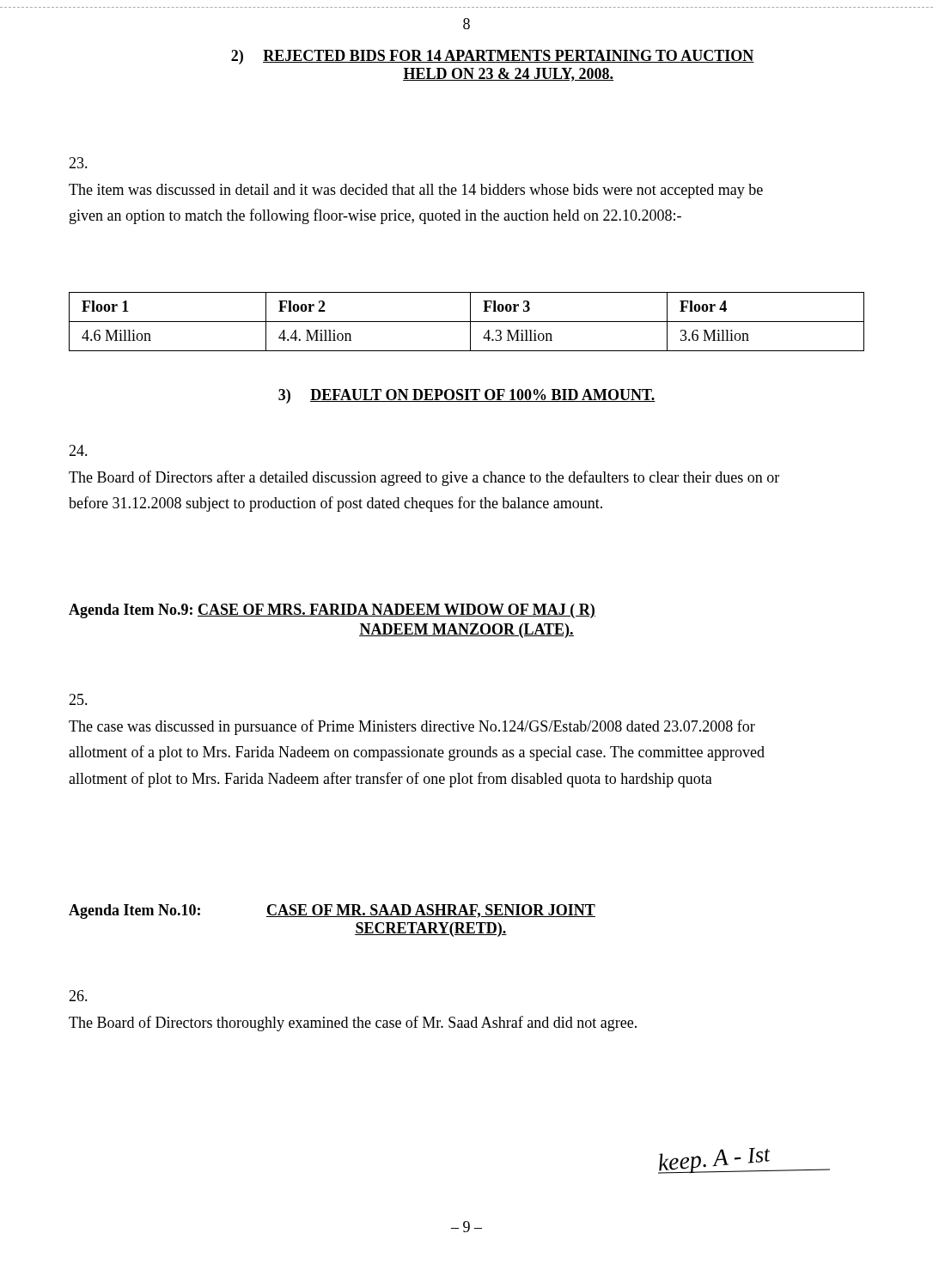Locate the element starting "3) DEFAULT ON DEPOSIT"
This screenshot has width=933, height=1288.
pos(466,395)
